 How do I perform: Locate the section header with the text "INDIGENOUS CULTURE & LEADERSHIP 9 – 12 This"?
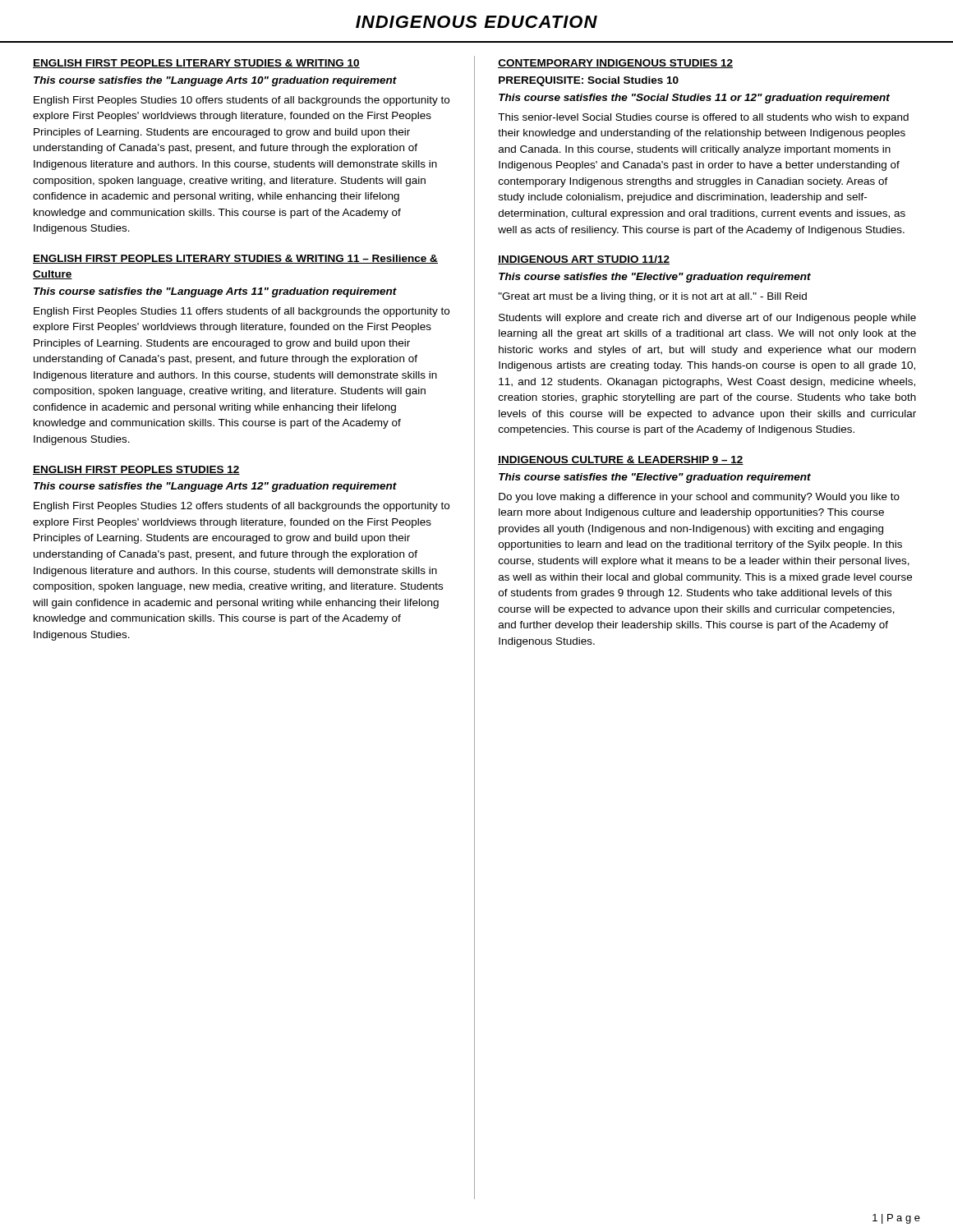pyautogui.click(x=707, y=551)
